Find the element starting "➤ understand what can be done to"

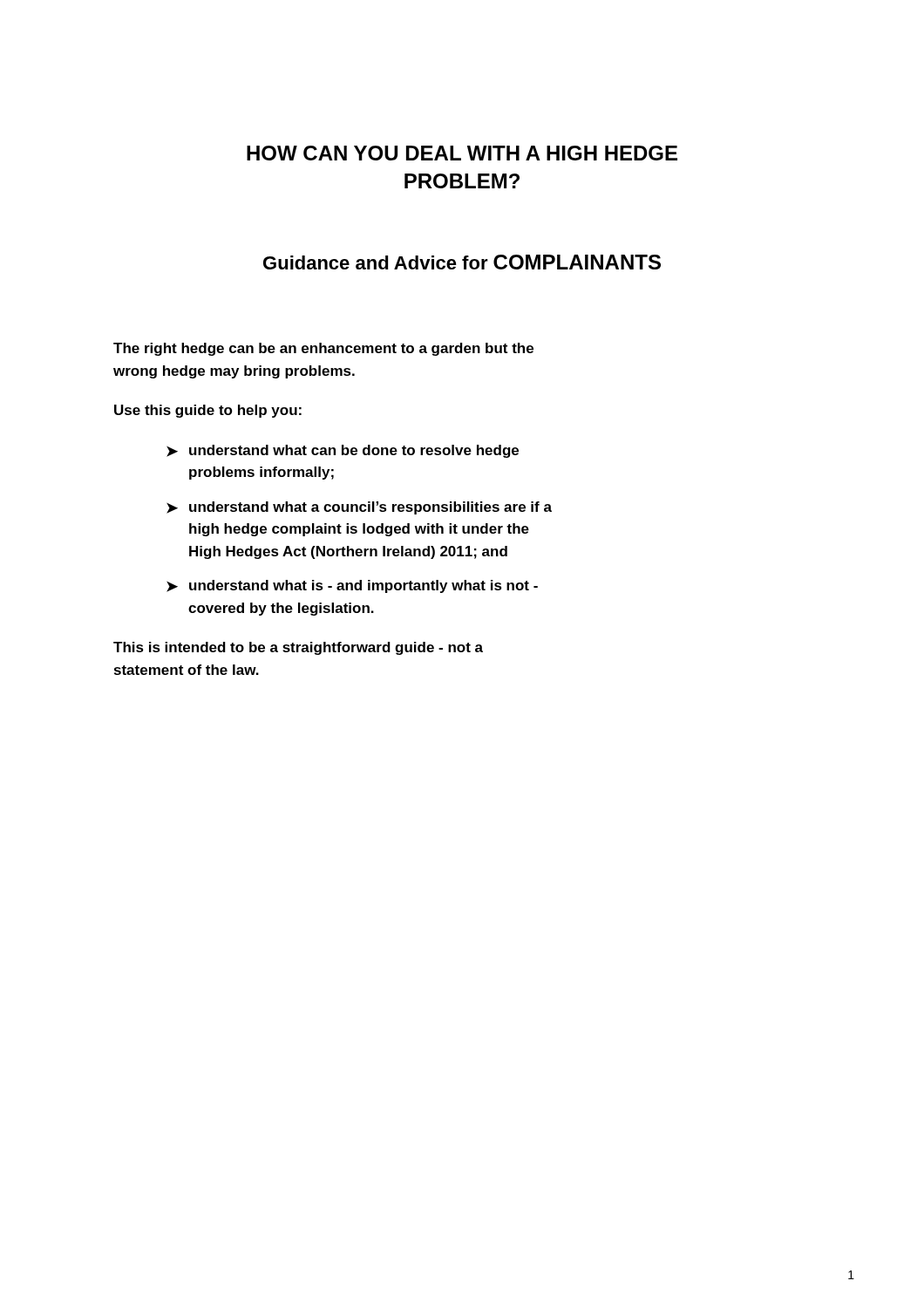342,461
